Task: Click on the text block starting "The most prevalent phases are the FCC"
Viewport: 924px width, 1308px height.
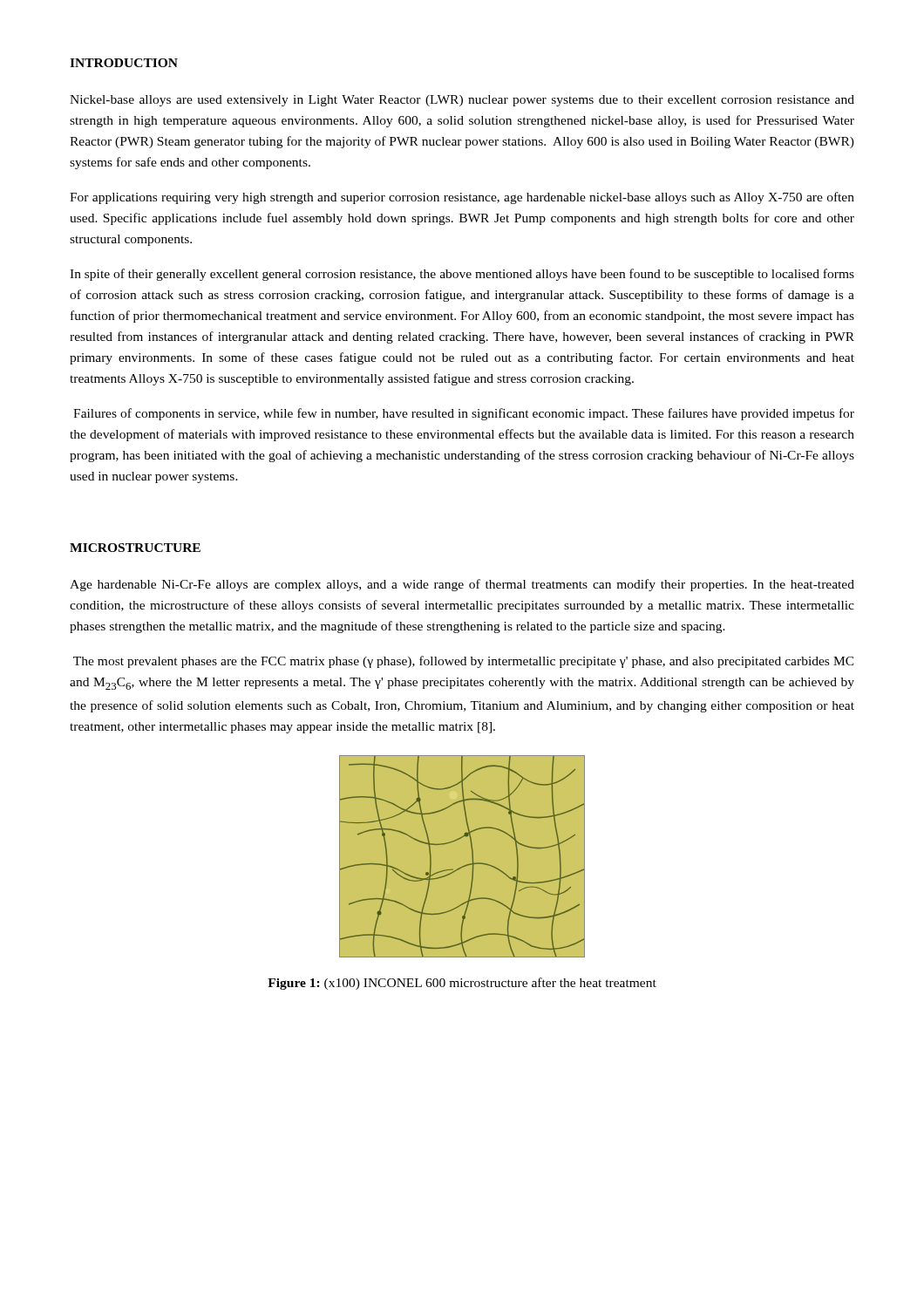Action: (x=462, y=694)
